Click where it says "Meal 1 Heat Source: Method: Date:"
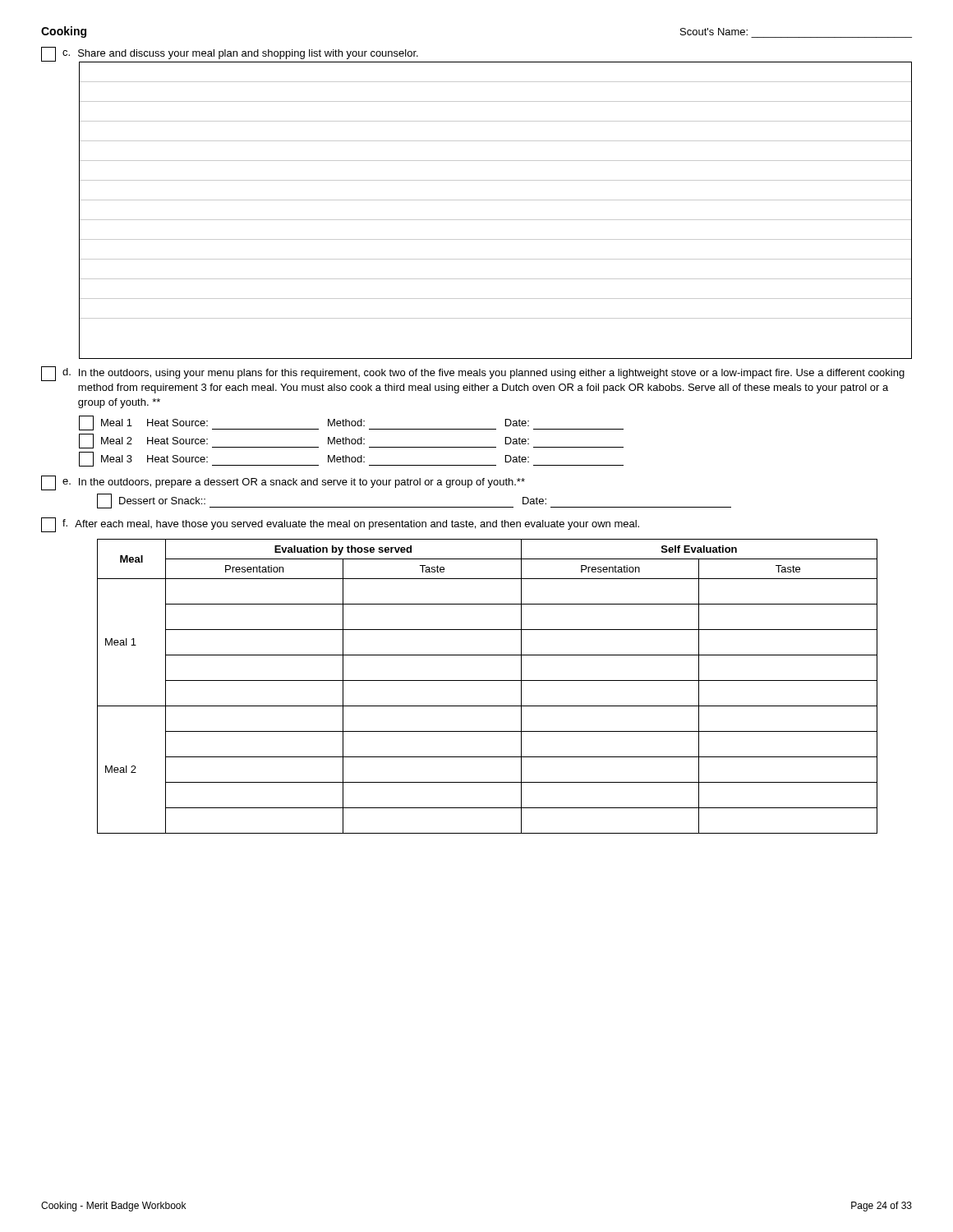This screenshot has width=953, height=1232. tap(351, 423)
